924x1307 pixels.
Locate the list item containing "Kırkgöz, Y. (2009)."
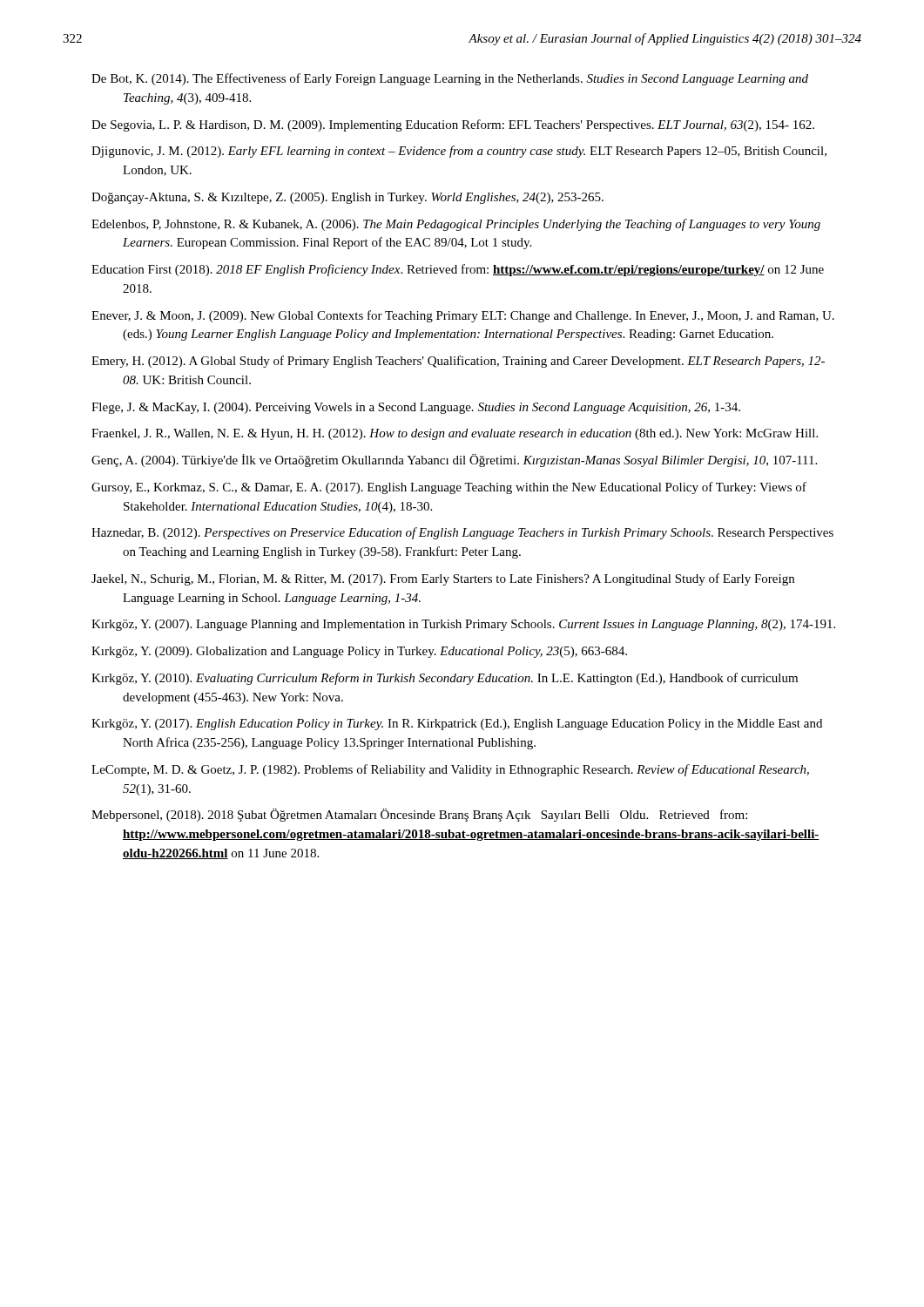pos(360,651)
